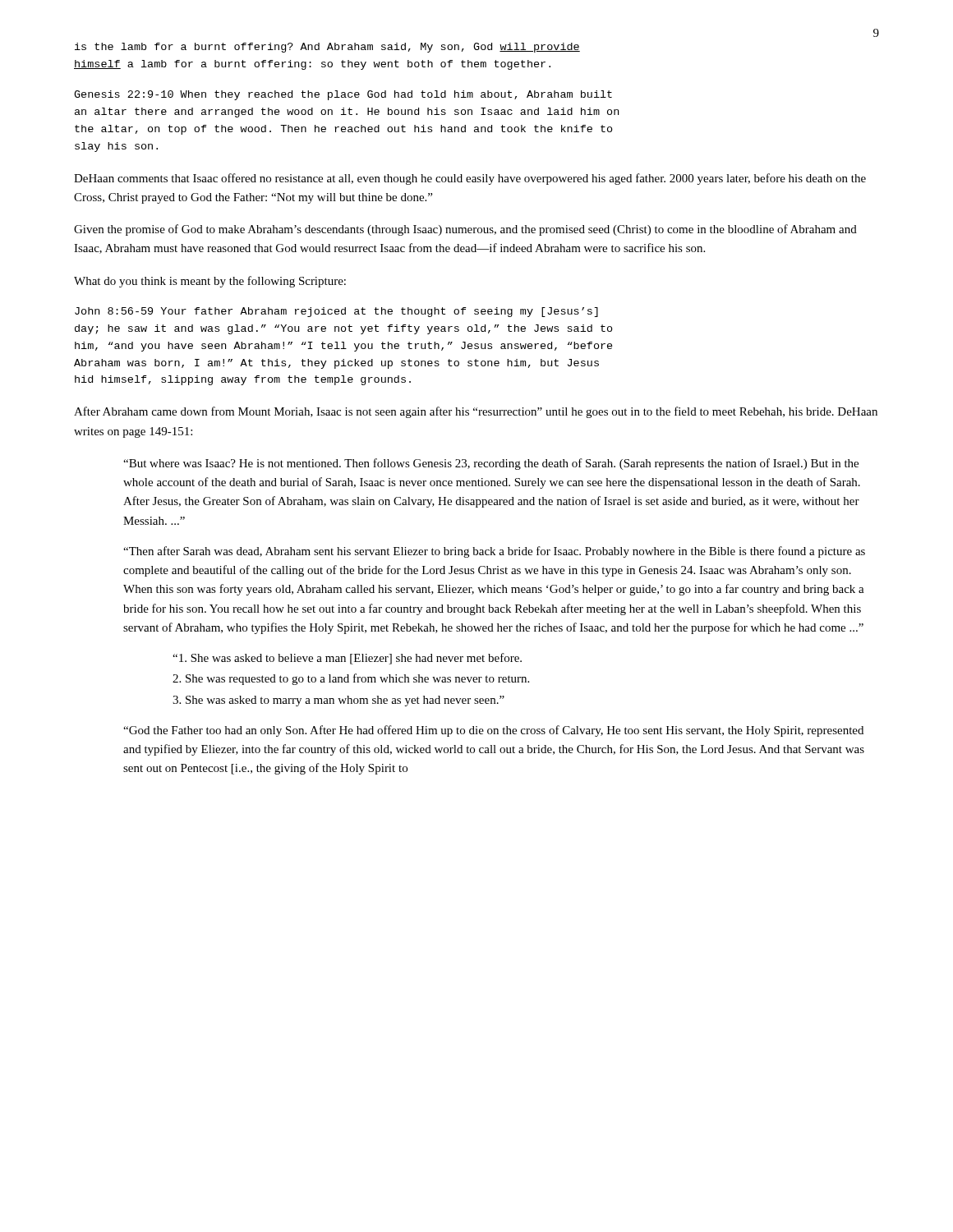Select the text block starting "DeHaan comments that Isaac offered"
The height and width of the screenshot is (1232, 953).
click(470, 187)
